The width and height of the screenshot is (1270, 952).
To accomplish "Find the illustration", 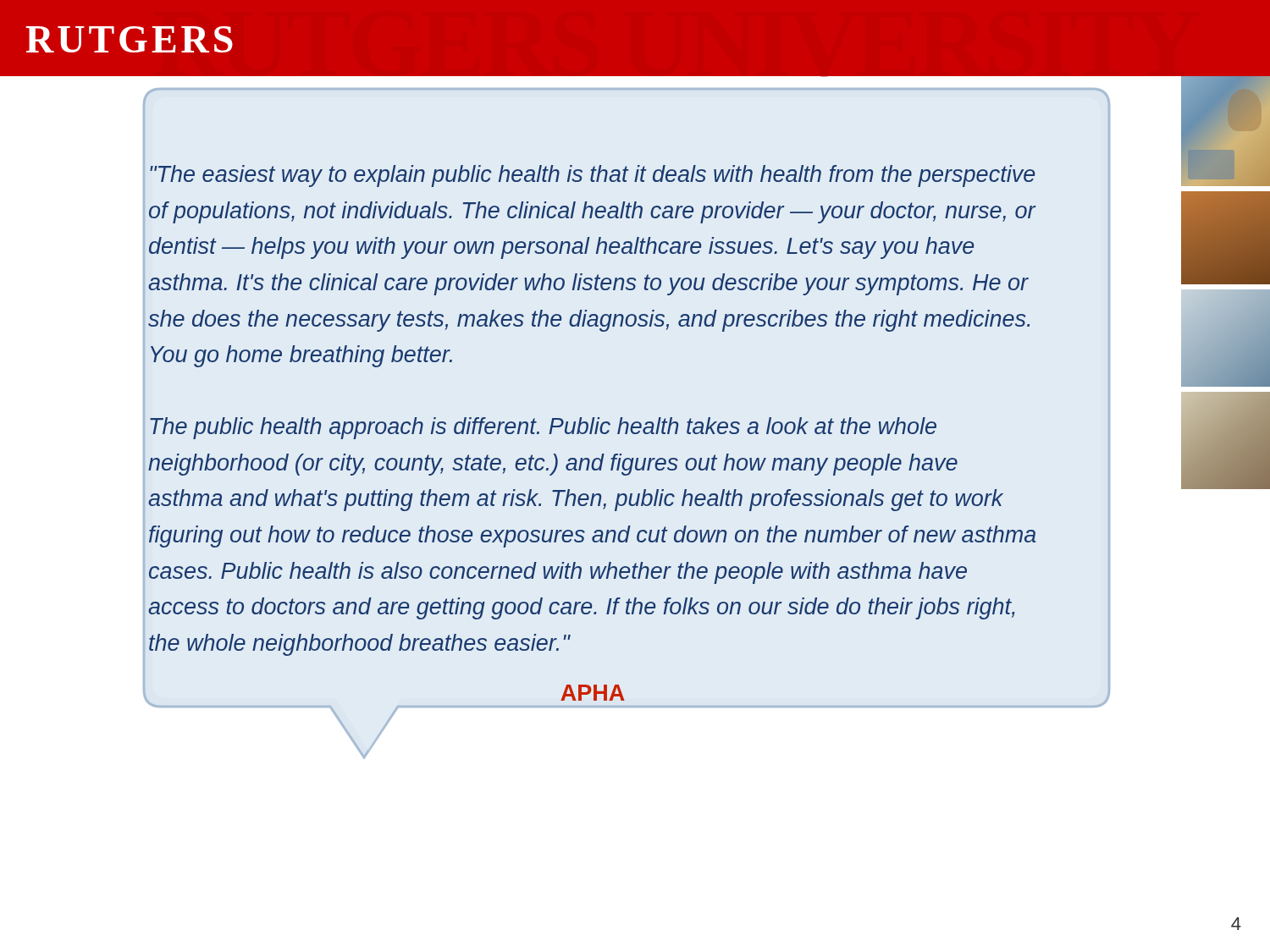I will click(x=626, y=453).
